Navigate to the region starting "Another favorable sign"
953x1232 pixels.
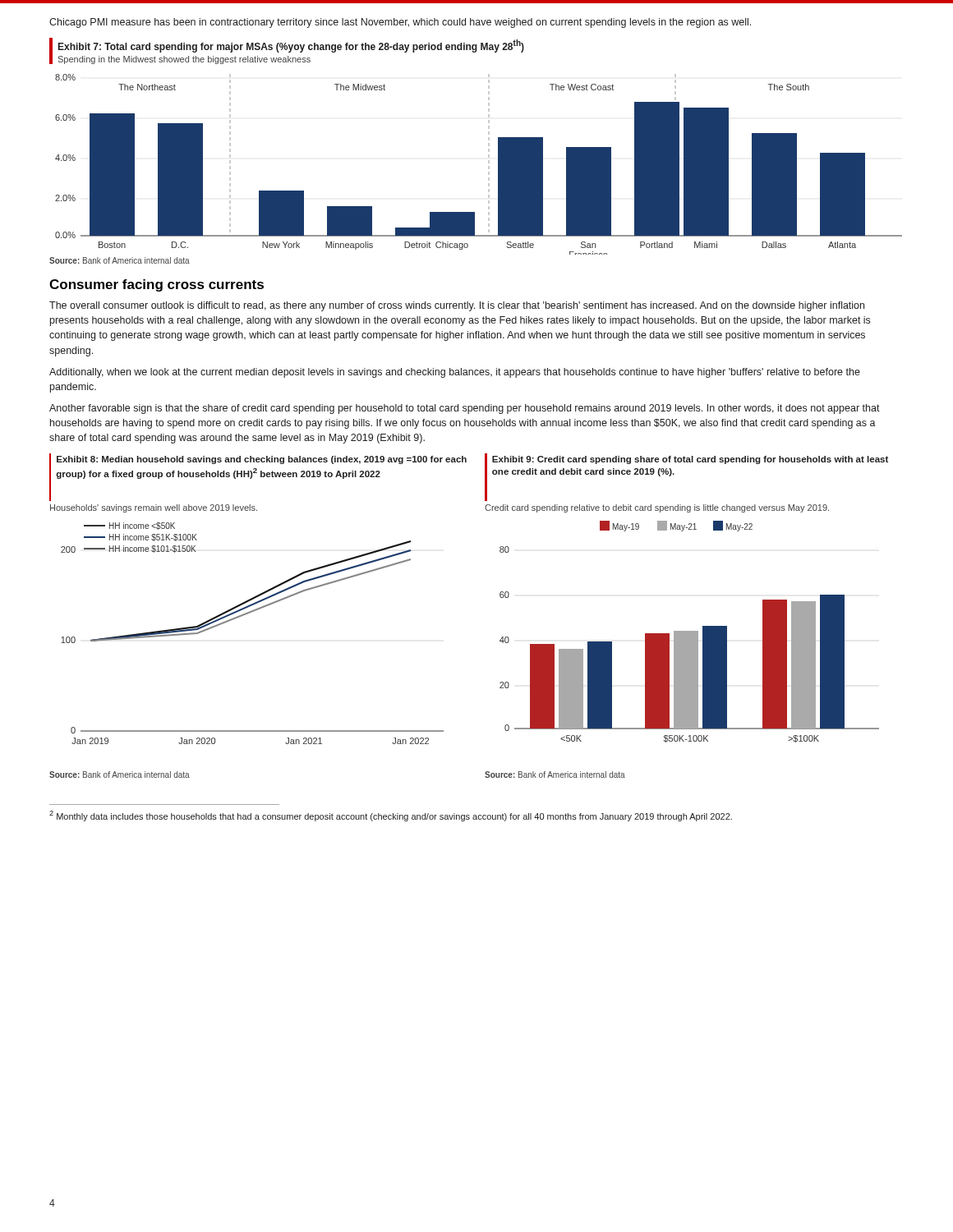[x=464, y=423]
